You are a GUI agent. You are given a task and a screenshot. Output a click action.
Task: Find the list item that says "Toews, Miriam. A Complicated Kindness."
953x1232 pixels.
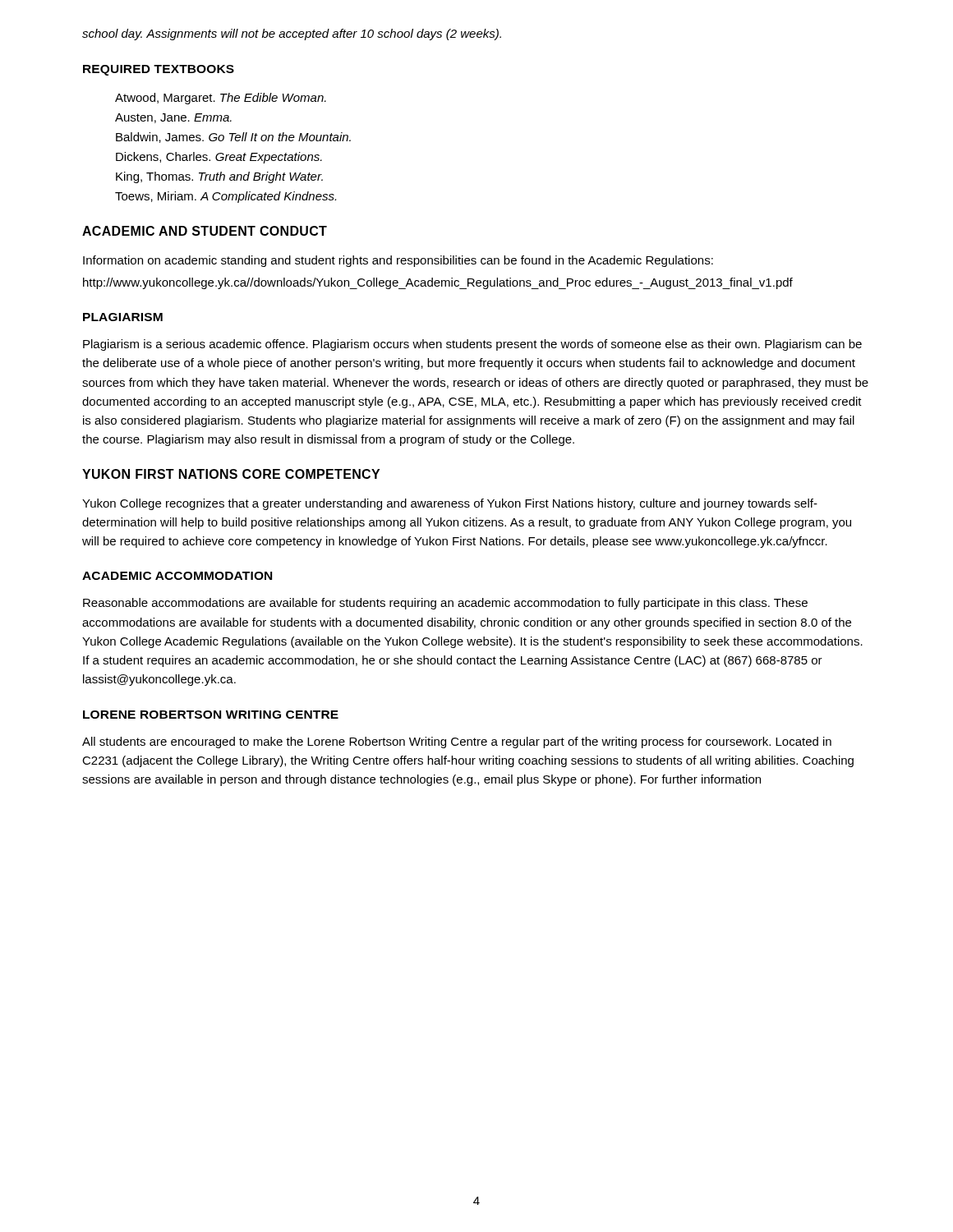coord(226,195)
